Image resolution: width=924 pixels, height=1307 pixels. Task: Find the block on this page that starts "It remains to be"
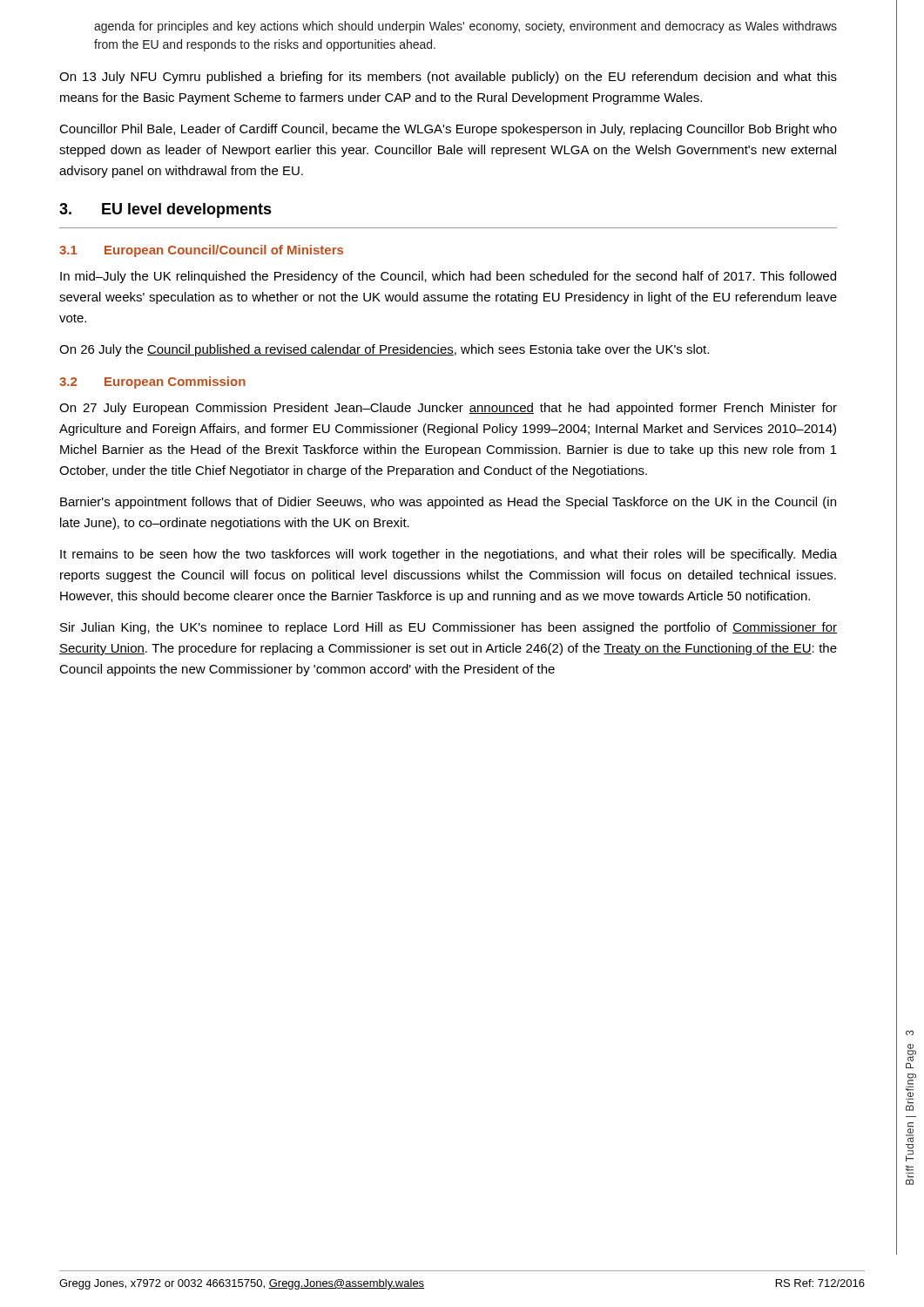(448, 575)
